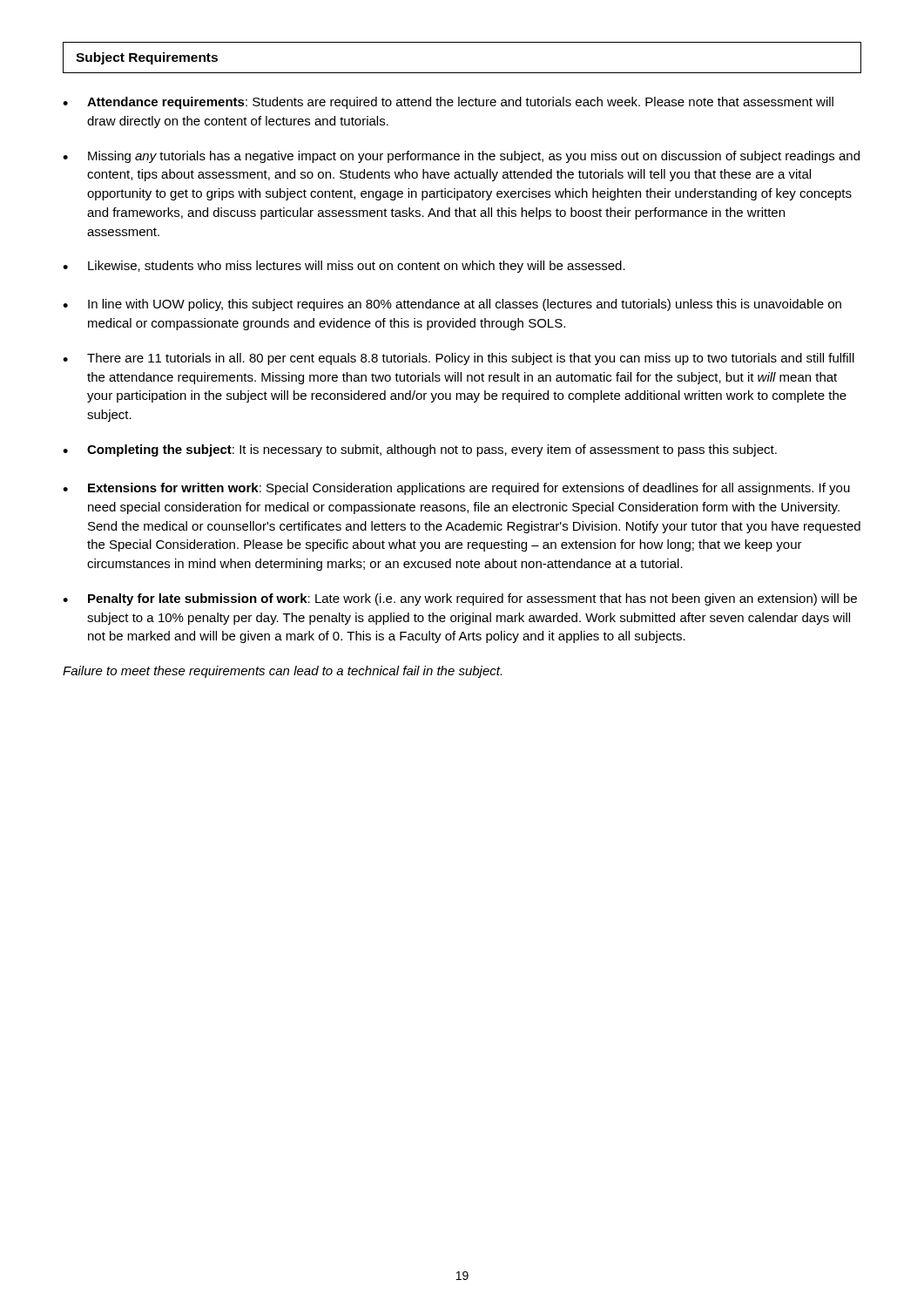The height and width of the screenshot is (1307, 924).
Task: Locate the block of text that opens with "• There are 11 tutorials in all."
Action: point(462,386)
